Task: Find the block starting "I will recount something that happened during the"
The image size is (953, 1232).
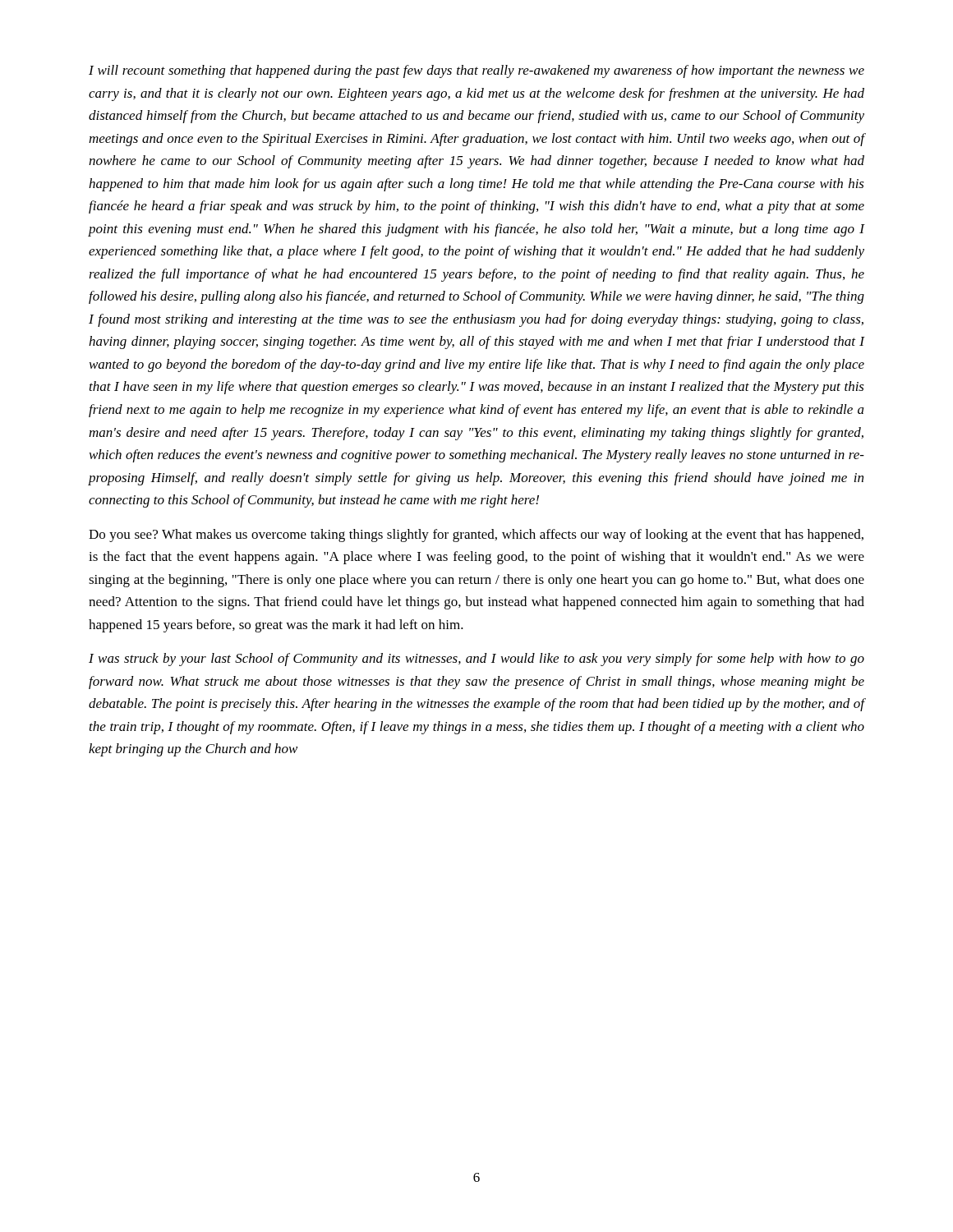Action: [476, 285]
